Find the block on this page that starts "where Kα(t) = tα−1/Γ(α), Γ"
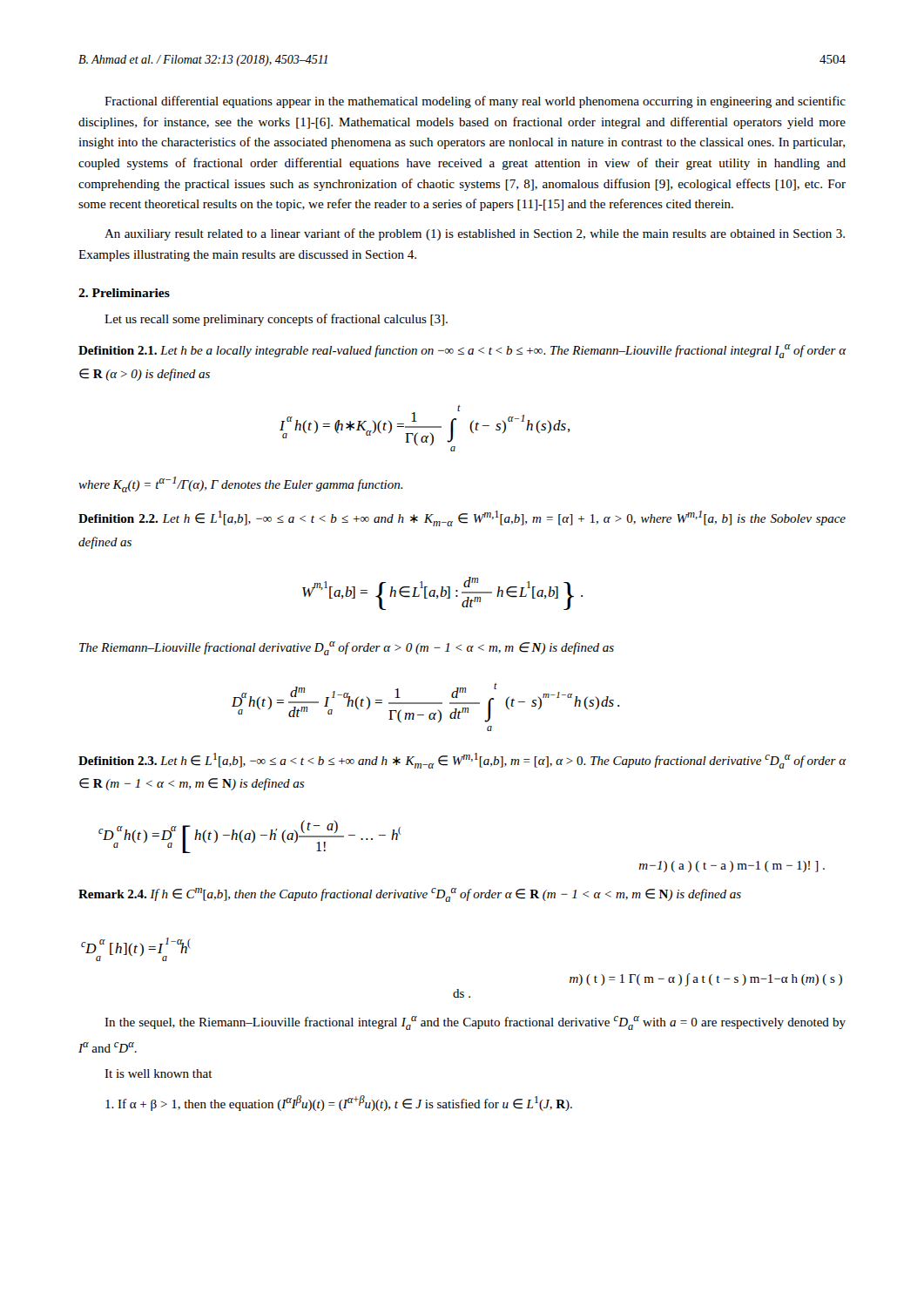 tap(240, 484)
